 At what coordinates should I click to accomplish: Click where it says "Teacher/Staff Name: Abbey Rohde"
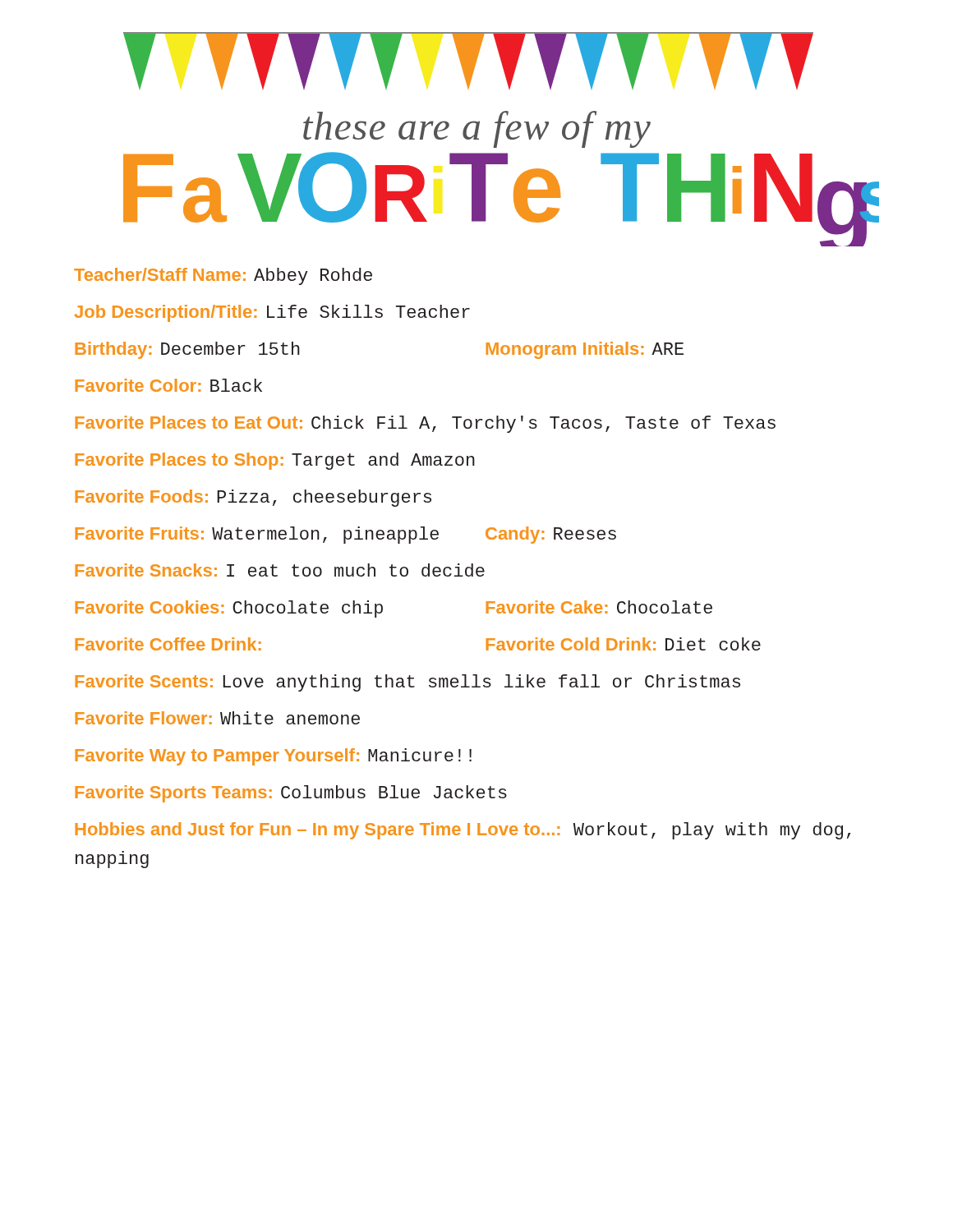(224, 276)
